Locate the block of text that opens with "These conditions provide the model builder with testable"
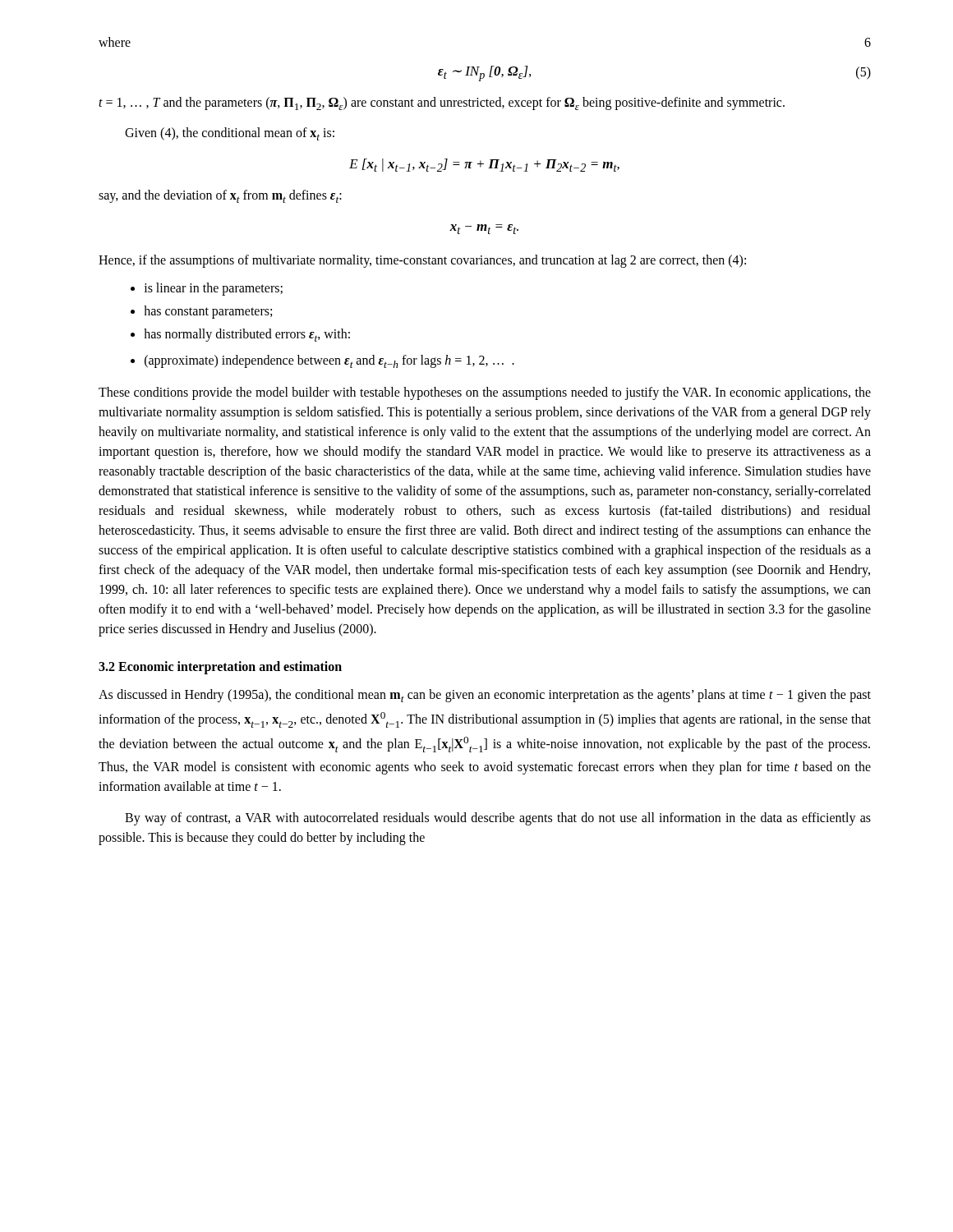Image resolution: width=953 pixels, height=1232 pixels. [x=485, y=510]
